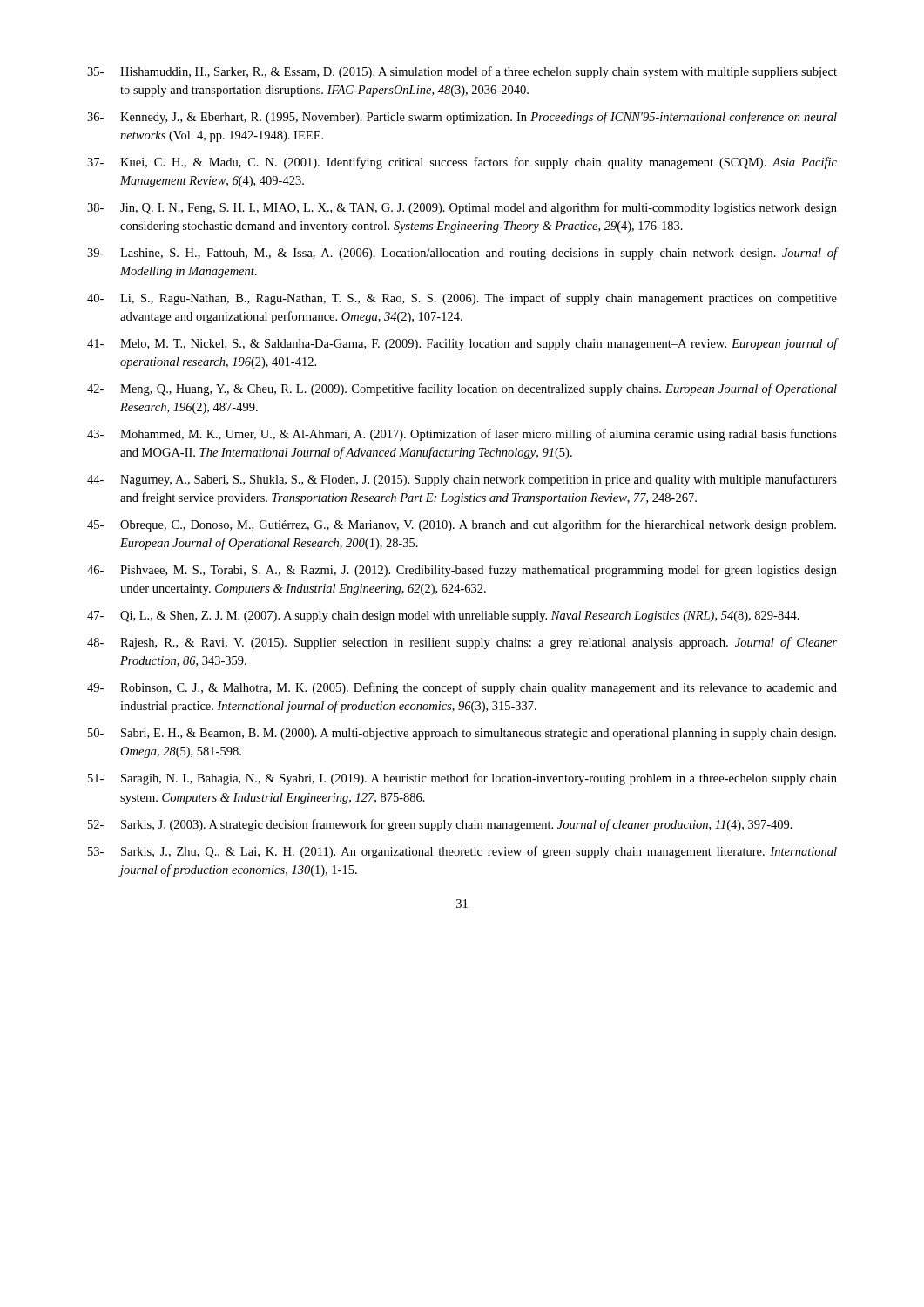Find the list item containing "47- Qi, L., &"

[462, 616]
